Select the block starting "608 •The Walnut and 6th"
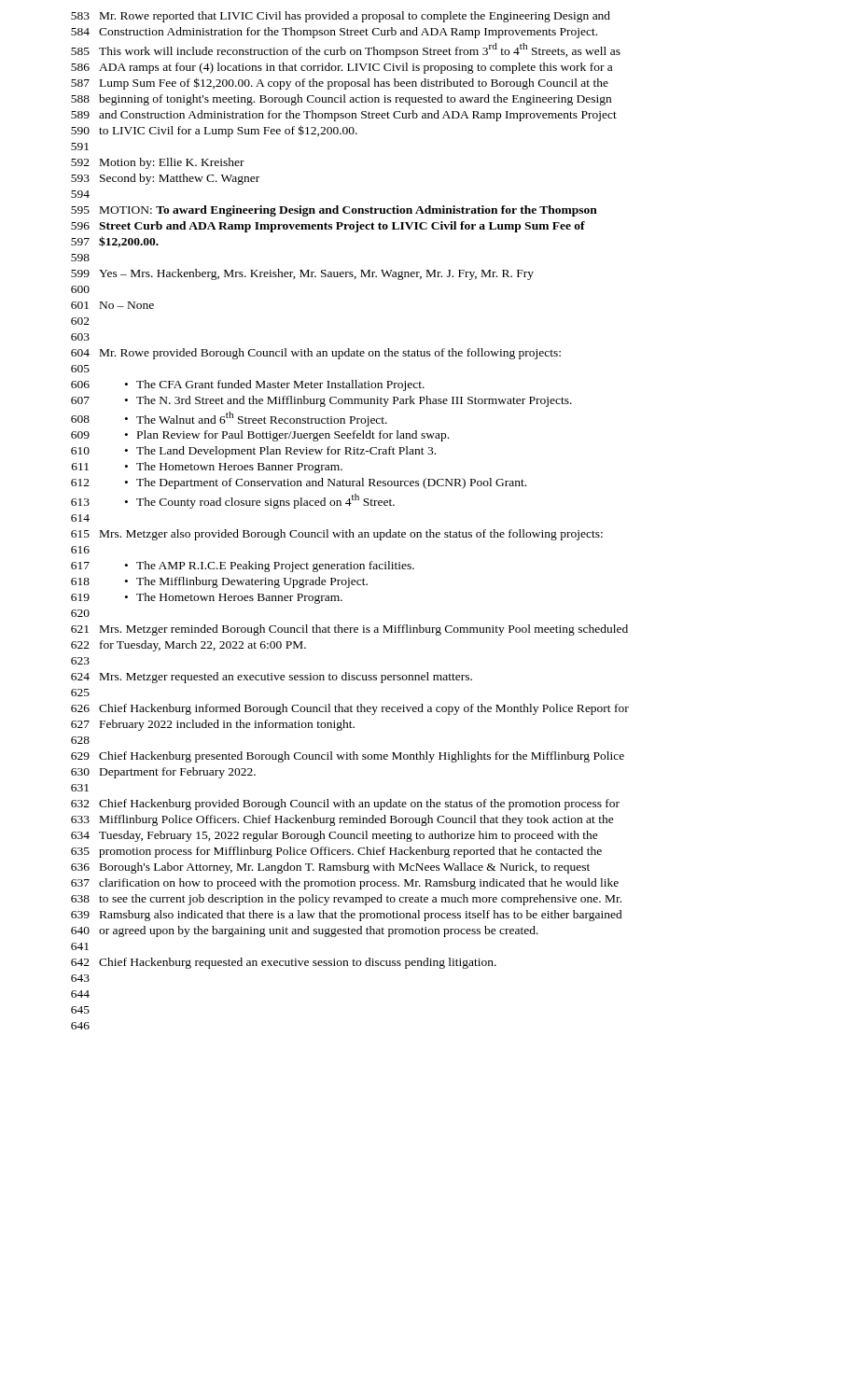This screenshot has width=850, height=1400. click(x=229, y=419)
